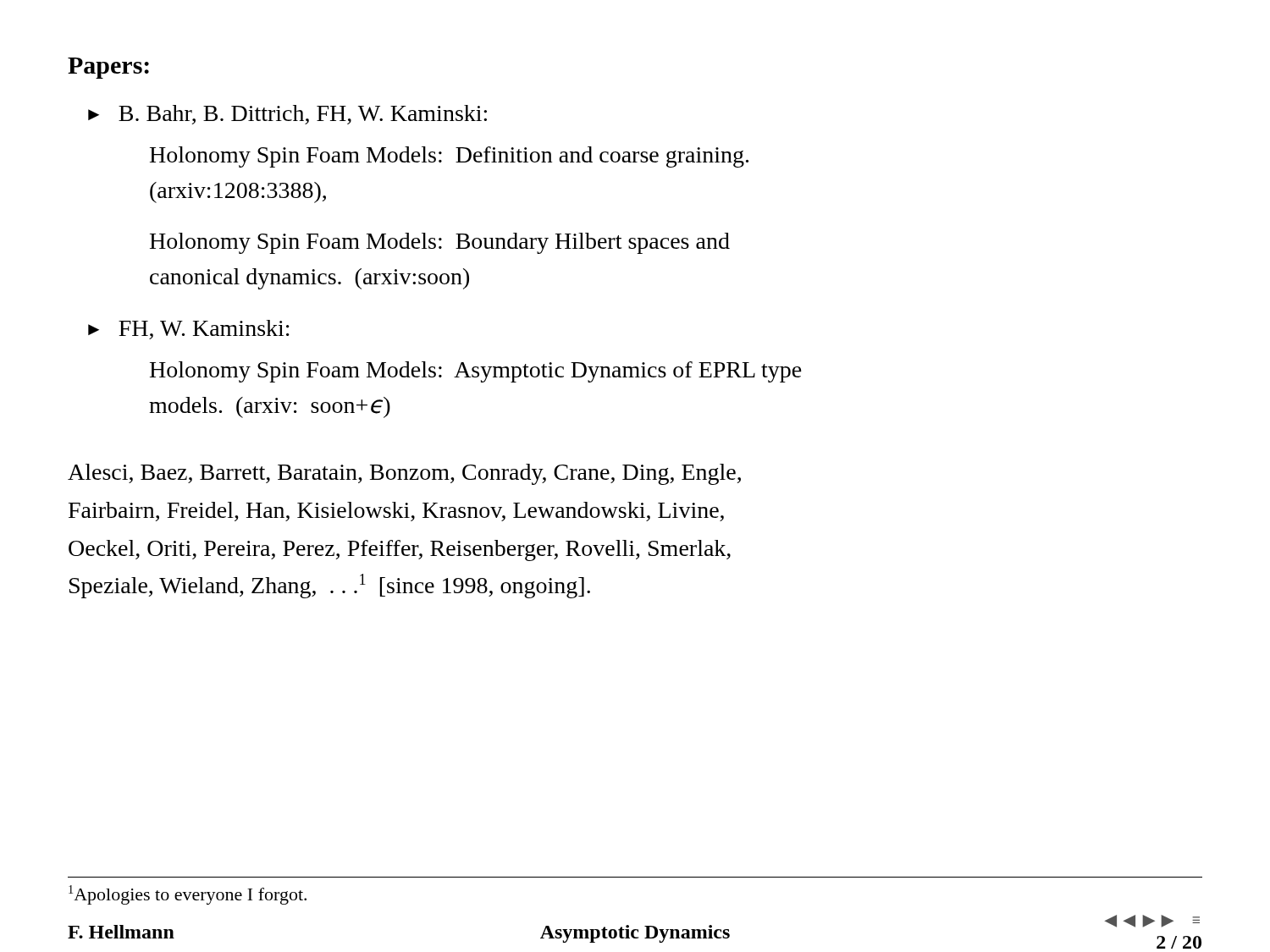
Task: Locate the list item with the text "► B. Bahr, B."
Action: (287, 113)
